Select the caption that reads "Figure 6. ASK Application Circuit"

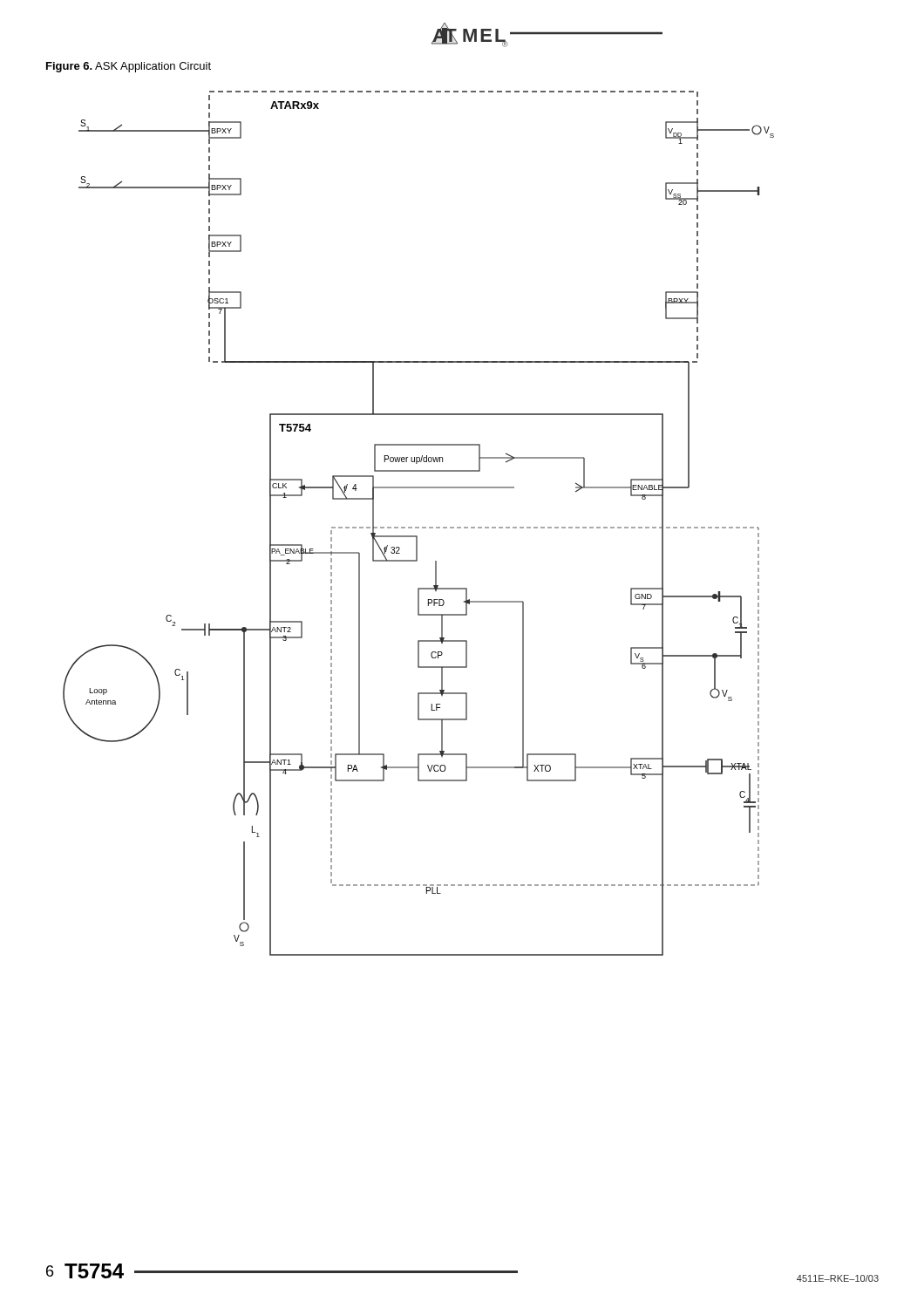click(x=128, y=66)
